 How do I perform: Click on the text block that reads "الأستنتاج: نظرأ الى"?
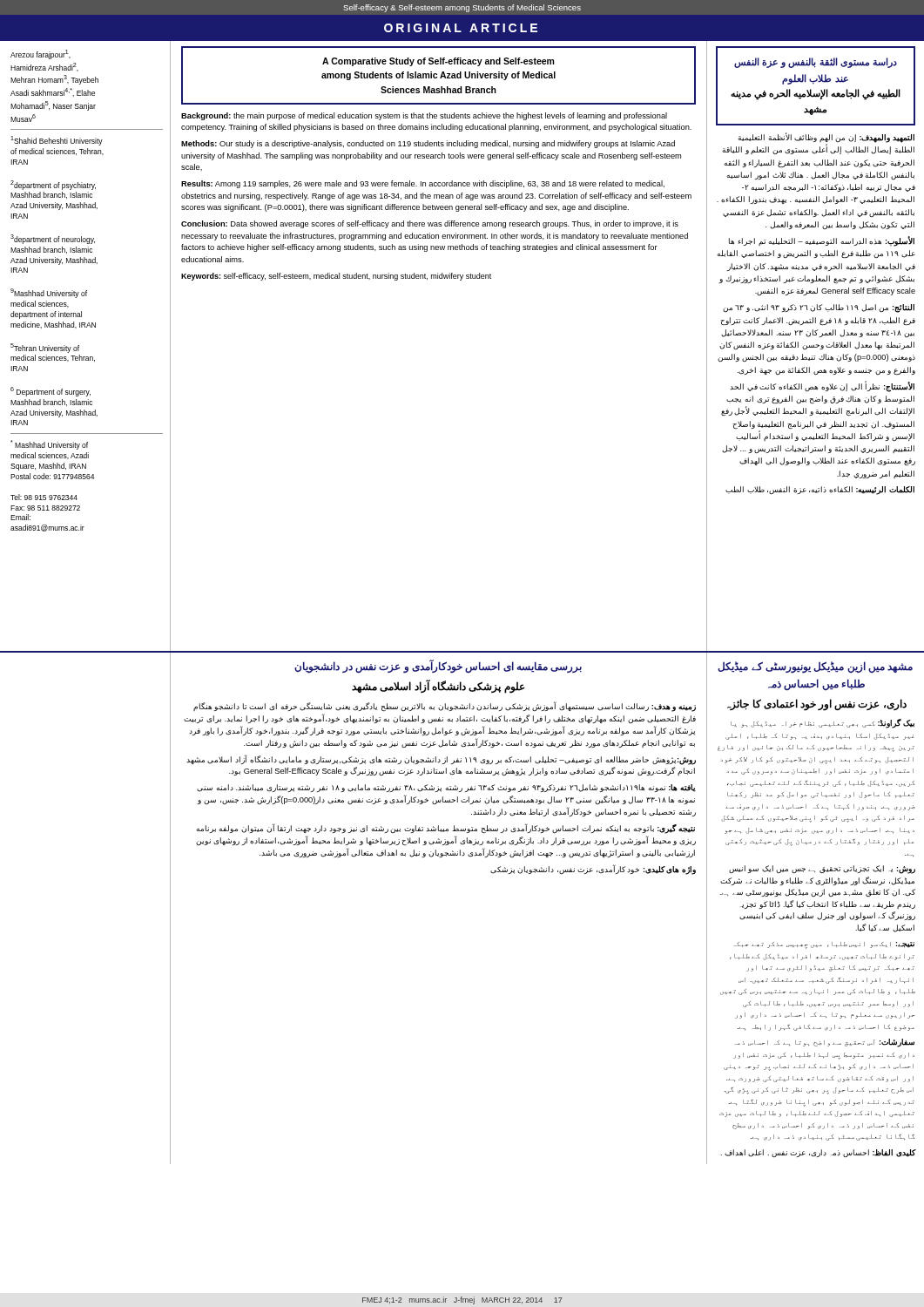[818, 430]
